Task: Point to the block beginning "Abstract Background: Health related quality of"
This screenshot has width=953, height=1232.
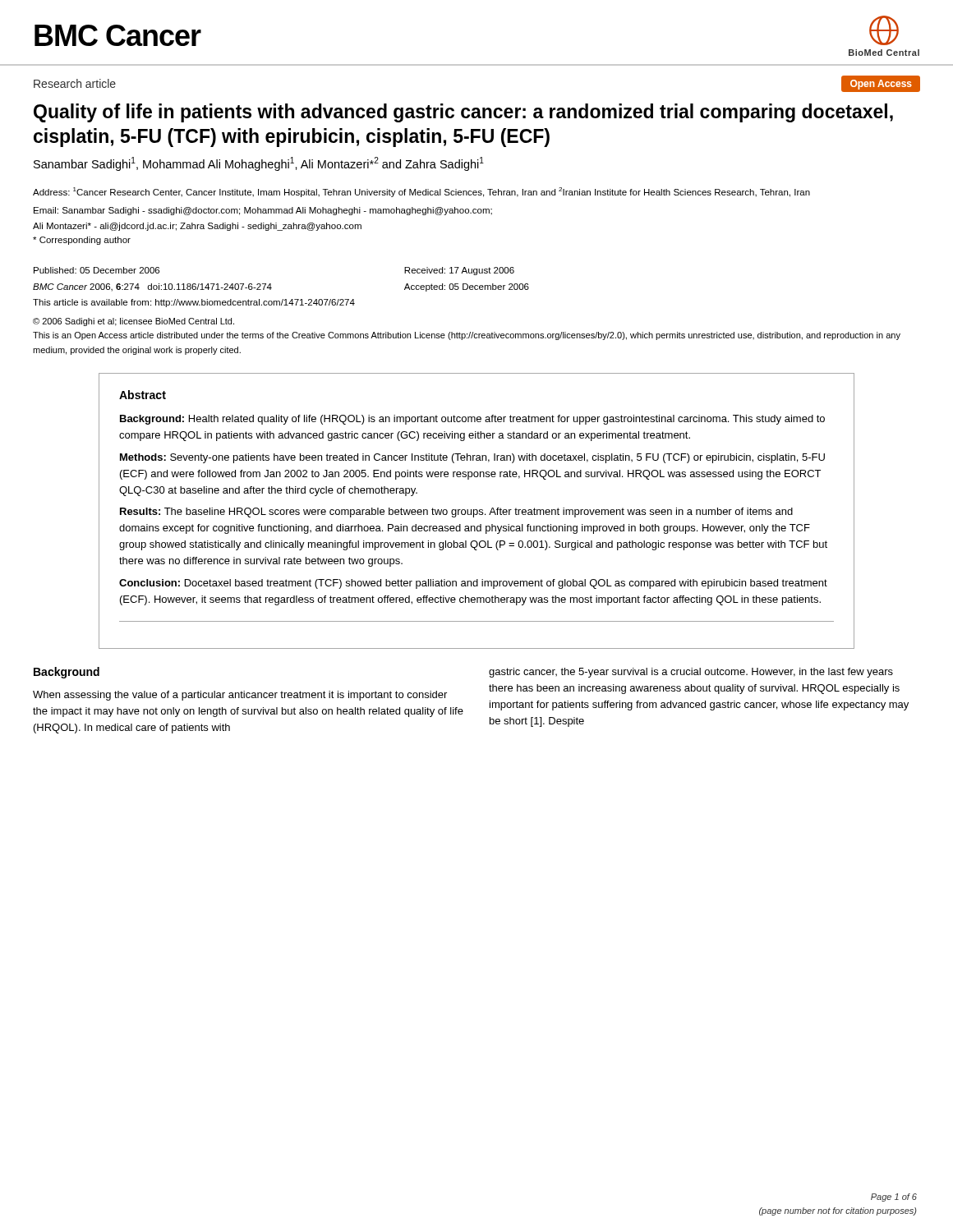Action: pos(476,504)
